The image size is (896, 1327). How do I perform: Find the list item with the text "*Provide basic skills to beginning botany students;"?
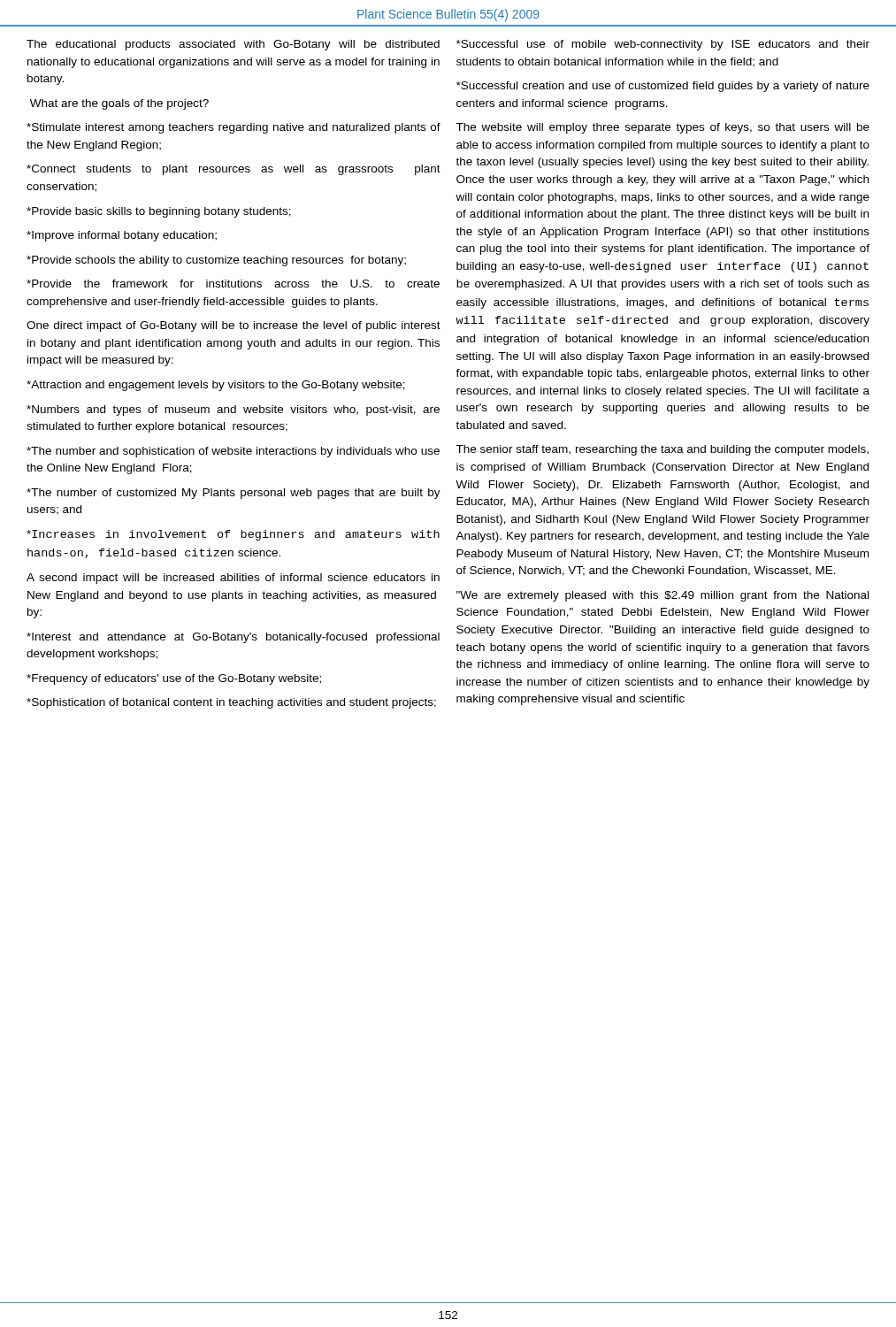[x=159, y=211]
